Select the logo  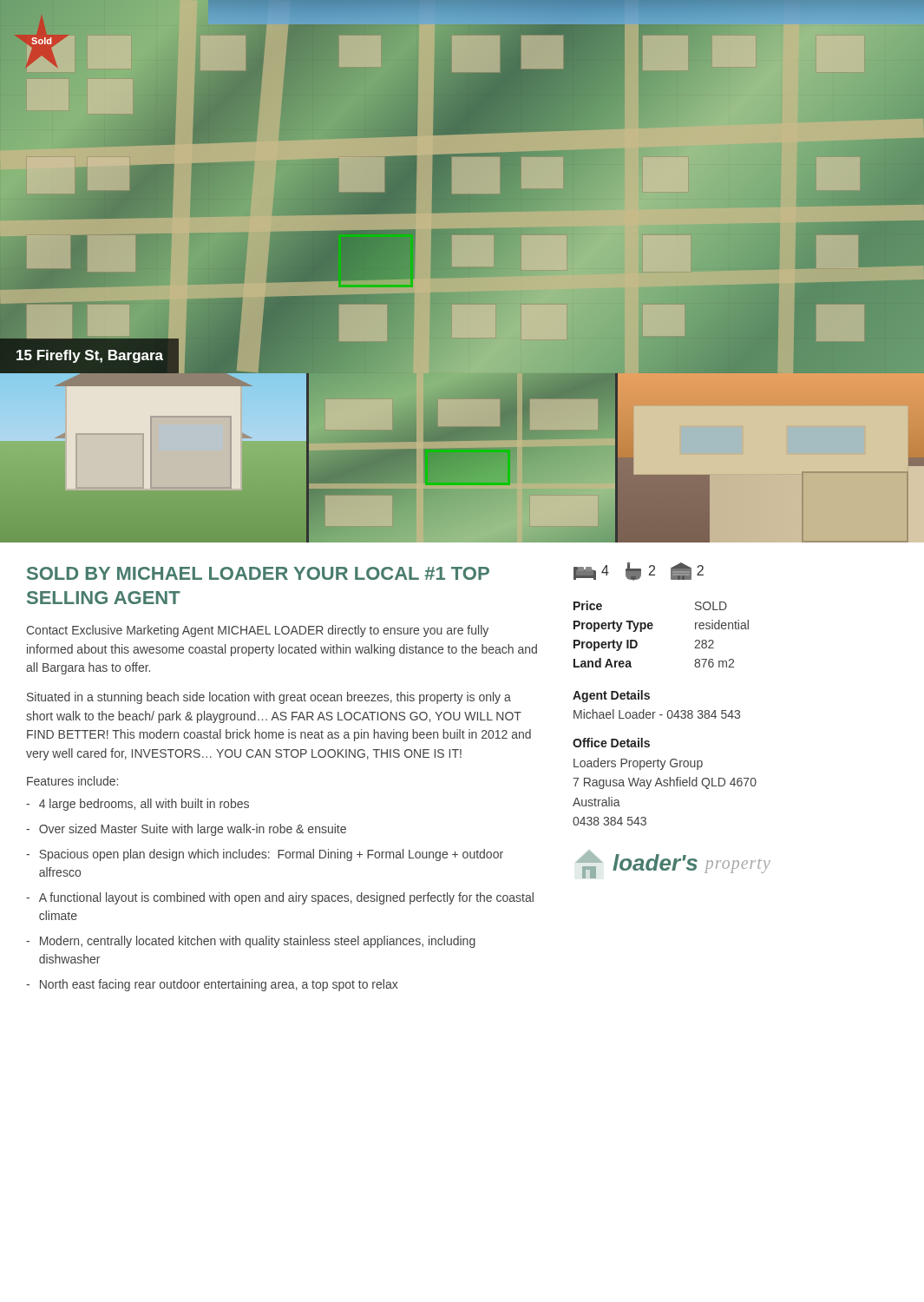coord(737,863)
